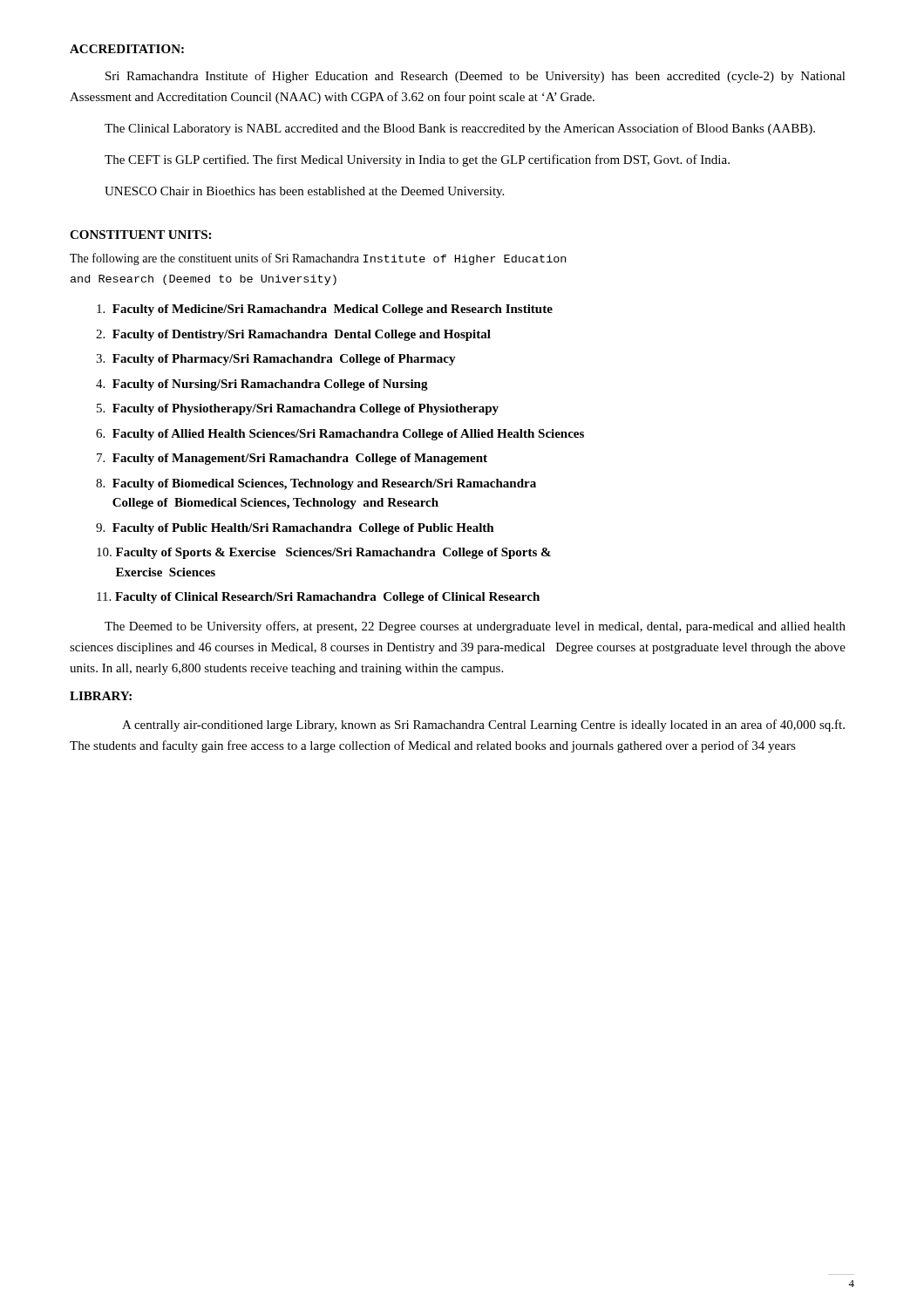The image size is (924, 1308).
Task: Where is the passage that starts "Faculty of Medicine/Sri Ramachandra Medical College and Research"?
Action: (324, 309)
